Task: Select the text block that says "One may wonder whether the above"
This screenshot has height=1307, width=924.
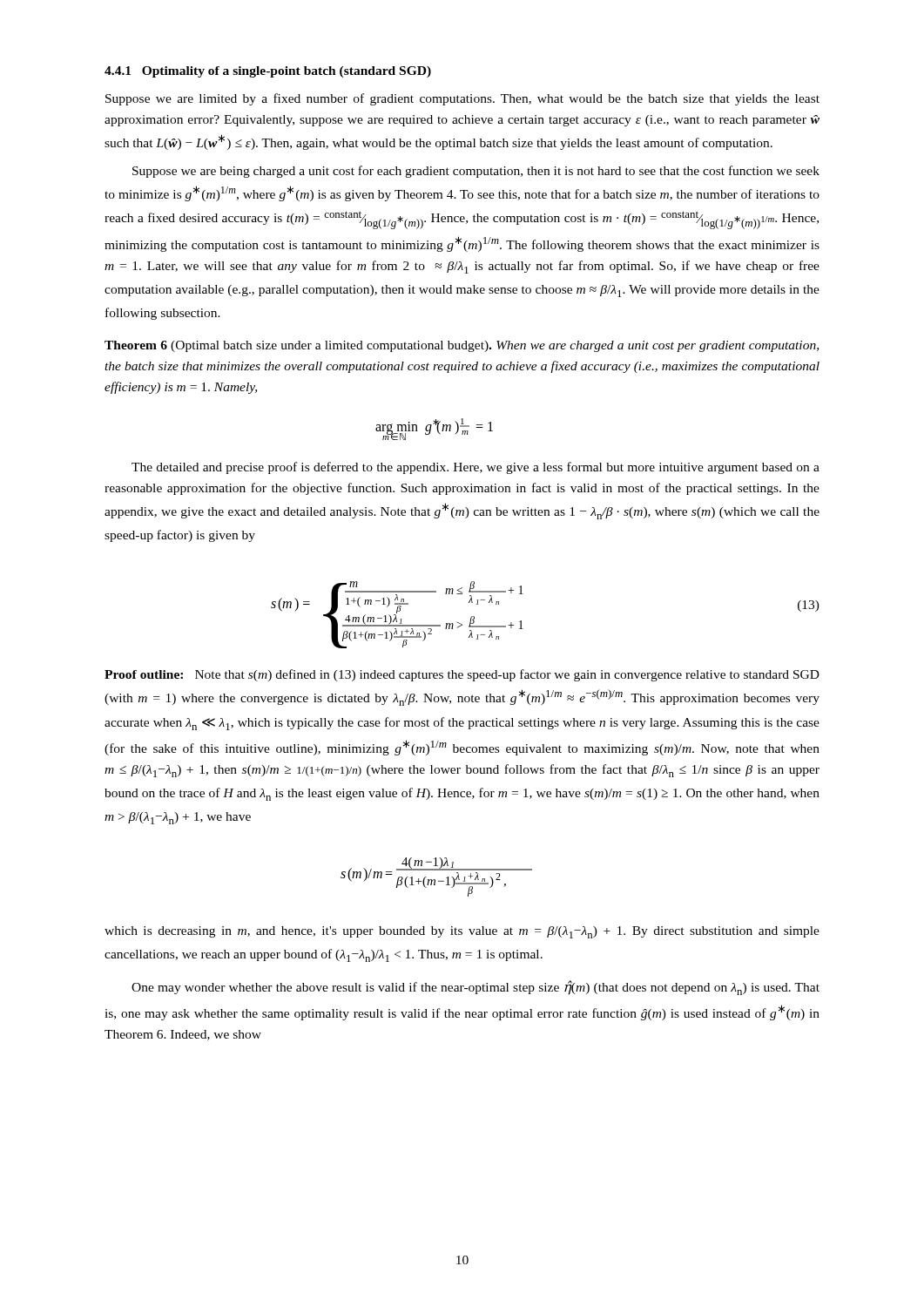Action: tap(462, 1010)
